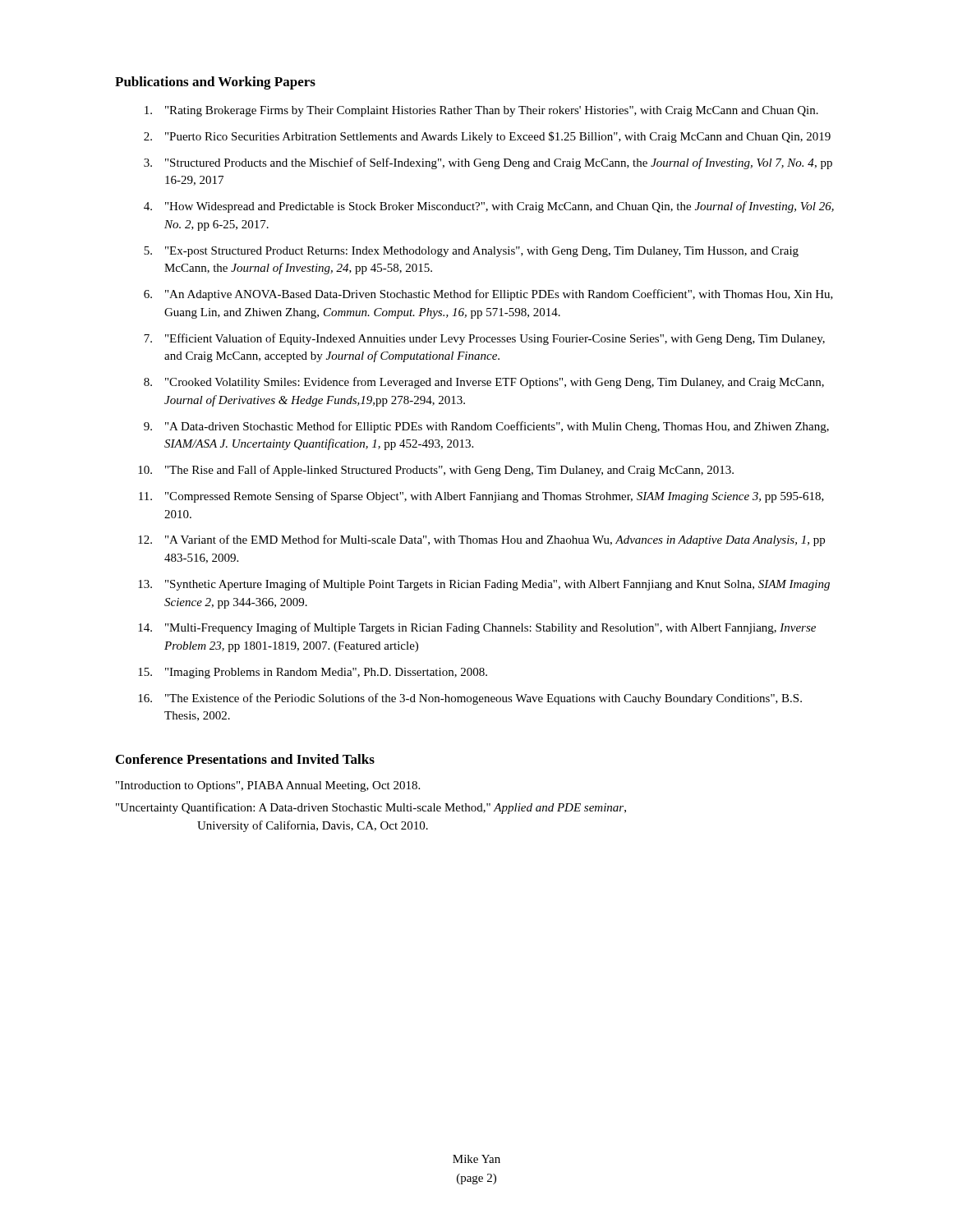Where is the section header that starts "Conference Presentations and"?
This screenshot has height=1232, width=953.
click(x=245, y=759)
